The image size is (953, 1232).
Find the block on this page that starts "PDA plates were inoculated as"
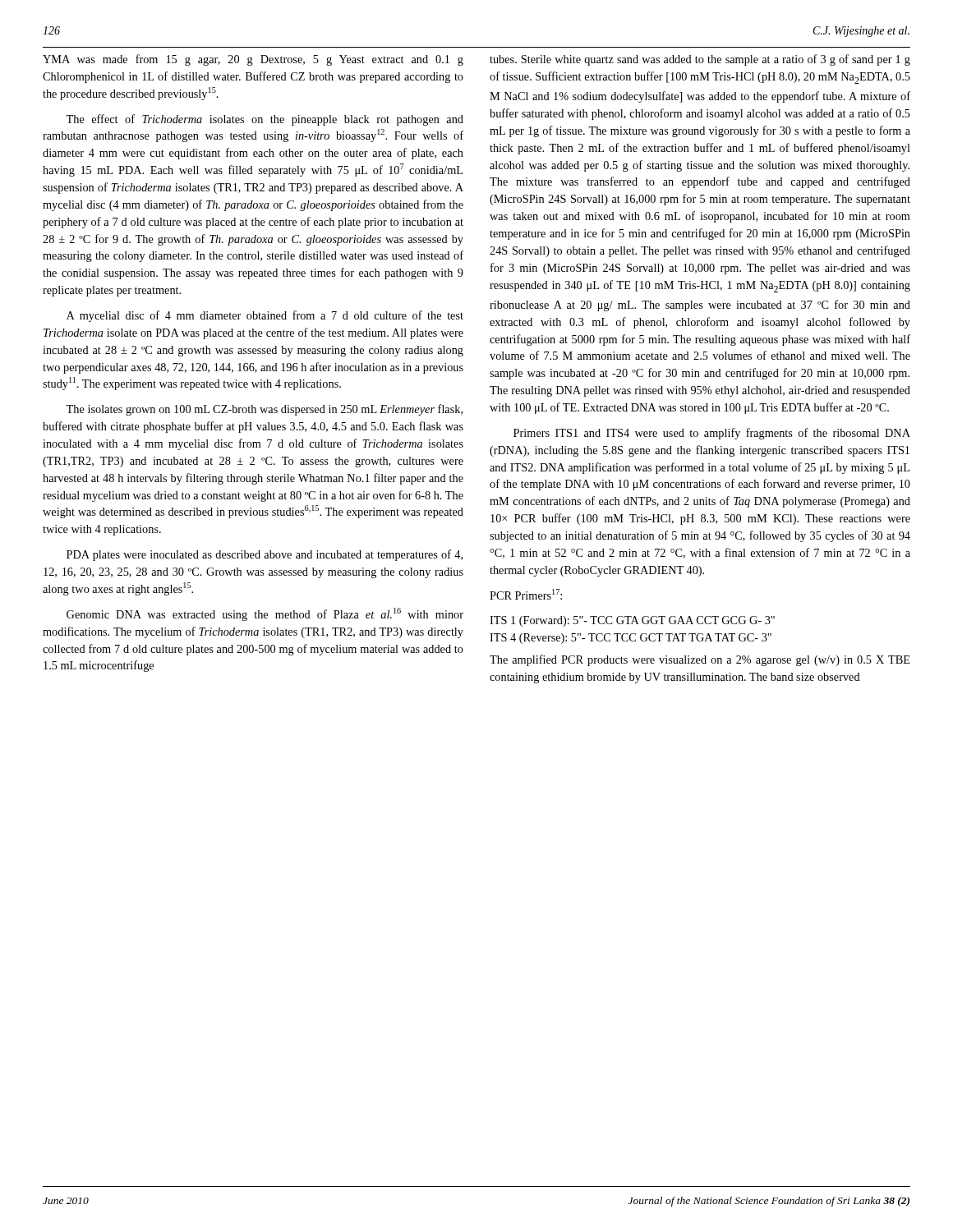pyautogui.click(x=253, y=572)
